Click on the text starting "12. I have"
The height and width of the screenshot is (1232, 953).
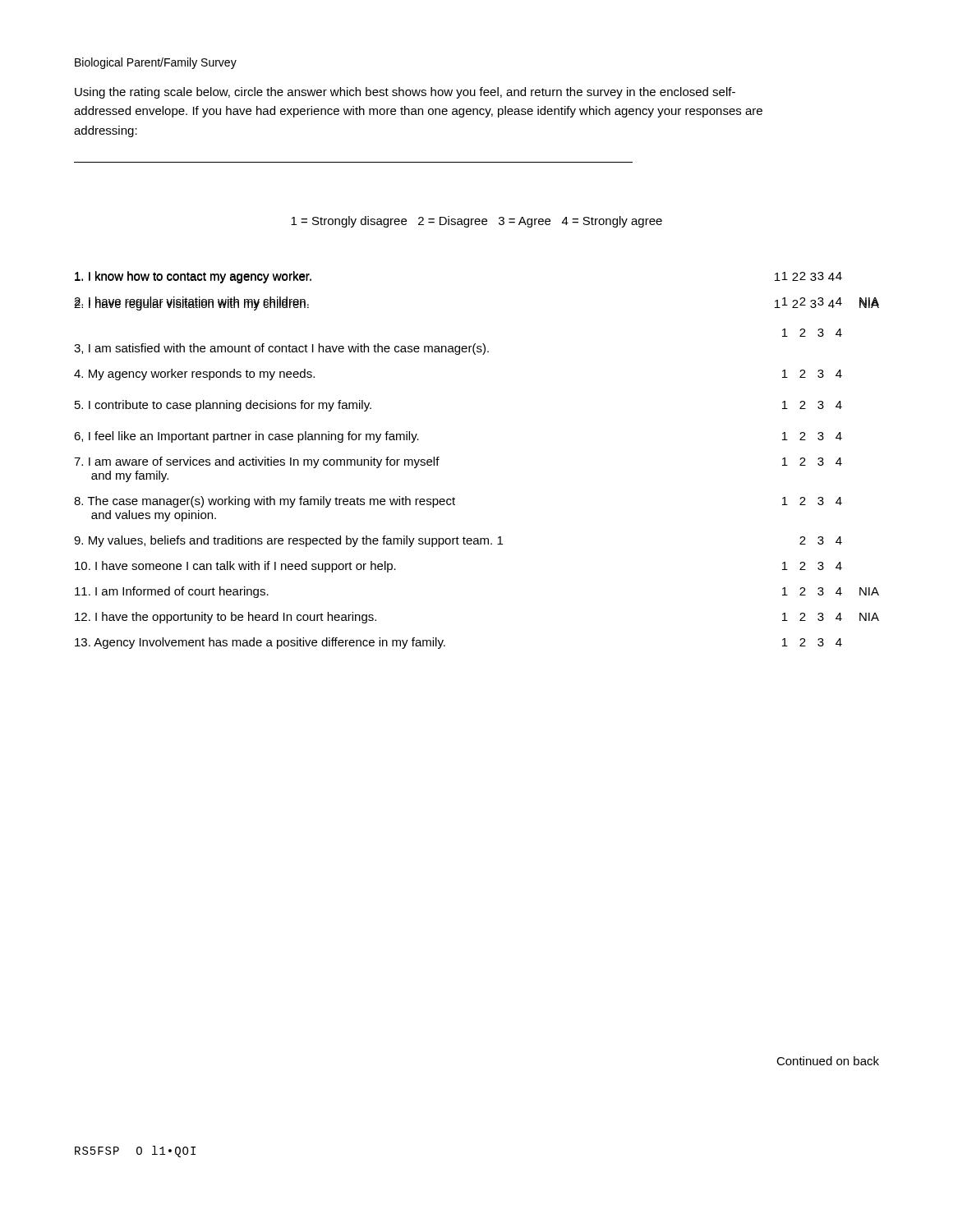tap(221, 617)
